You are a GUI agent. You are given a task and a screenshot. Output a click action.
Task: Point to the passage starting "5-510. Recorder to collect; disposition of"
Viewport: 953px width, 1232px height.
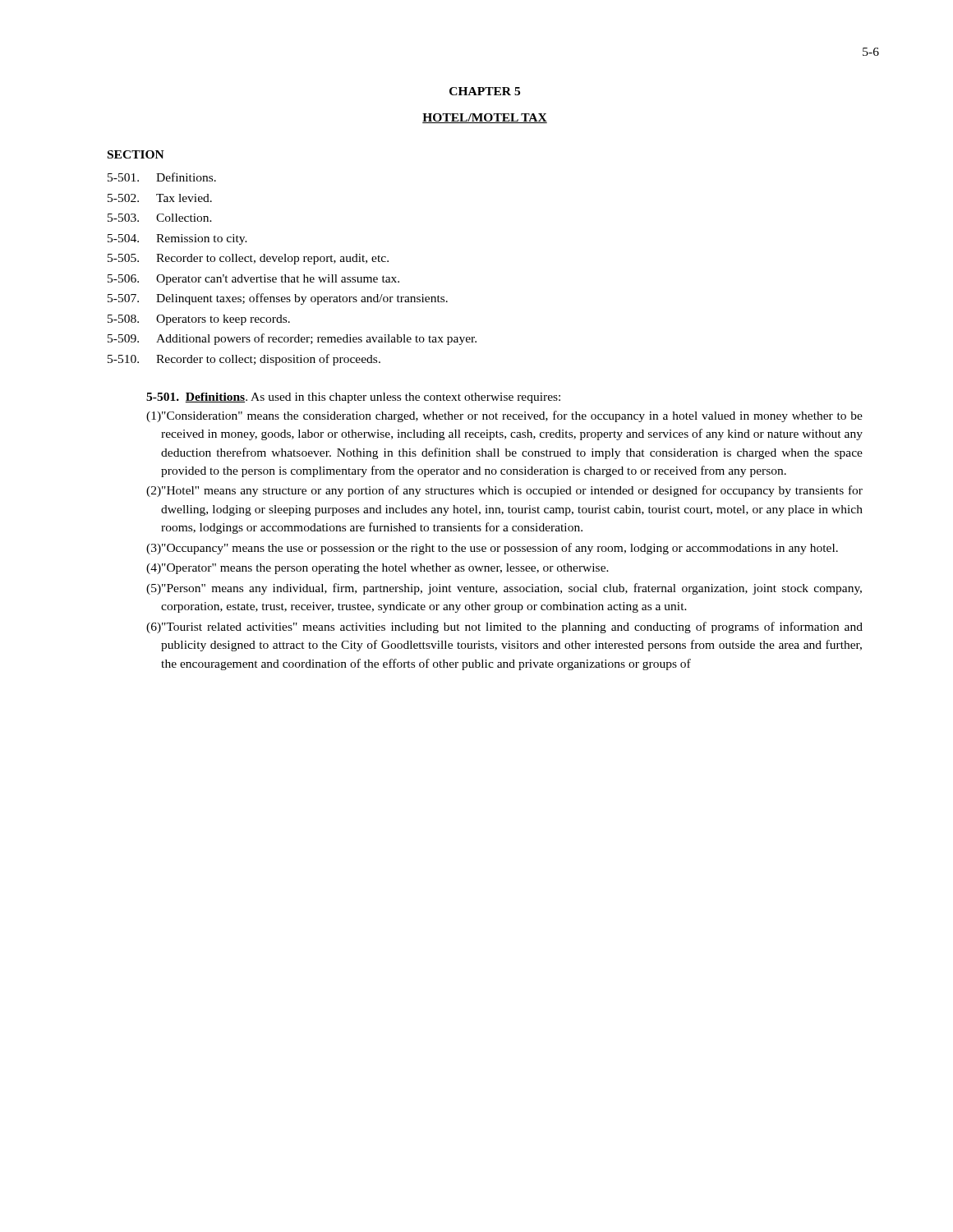(x=244, y=360)
